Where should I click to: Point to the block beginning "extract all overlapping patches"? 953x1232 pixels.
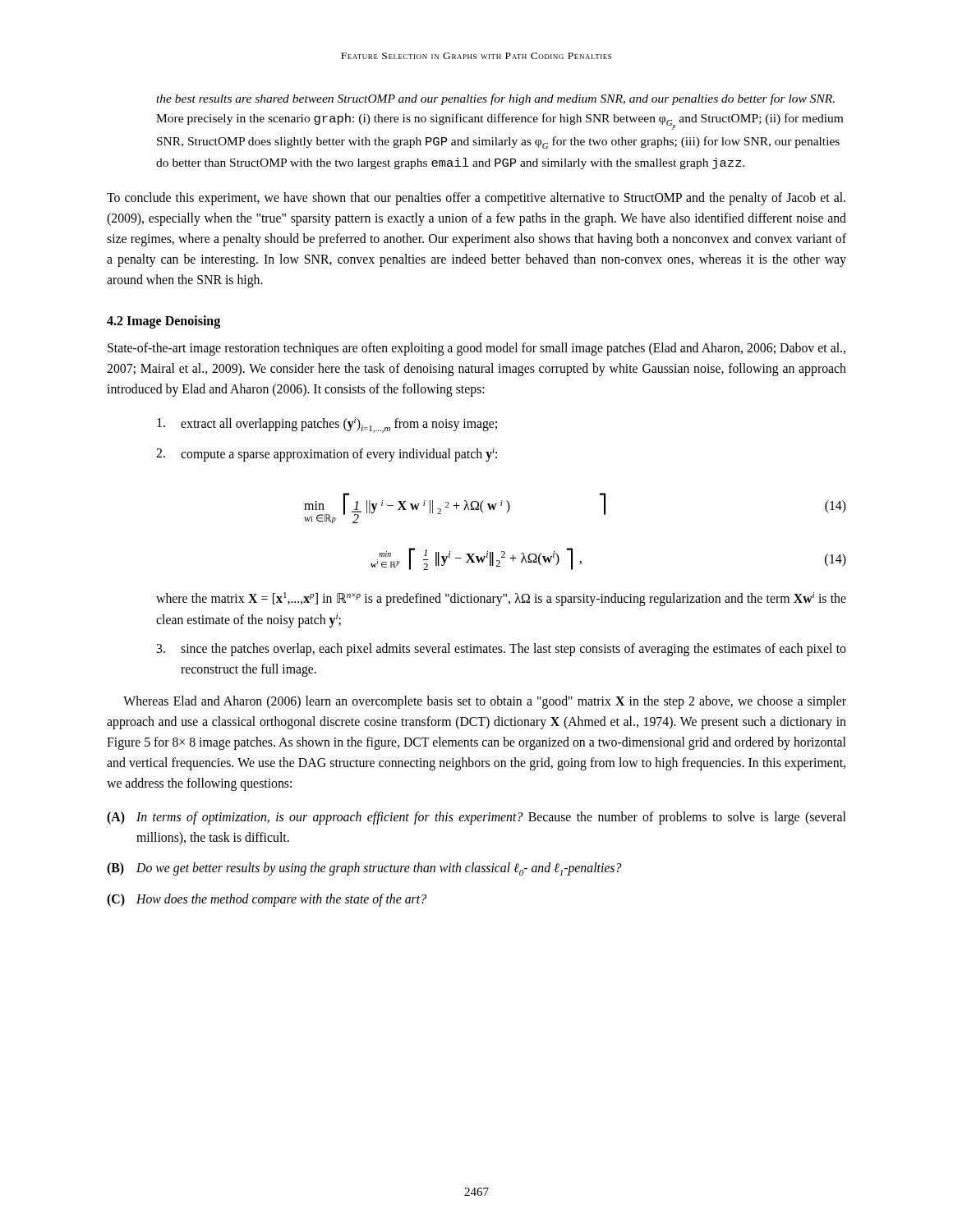pos(501,424)
